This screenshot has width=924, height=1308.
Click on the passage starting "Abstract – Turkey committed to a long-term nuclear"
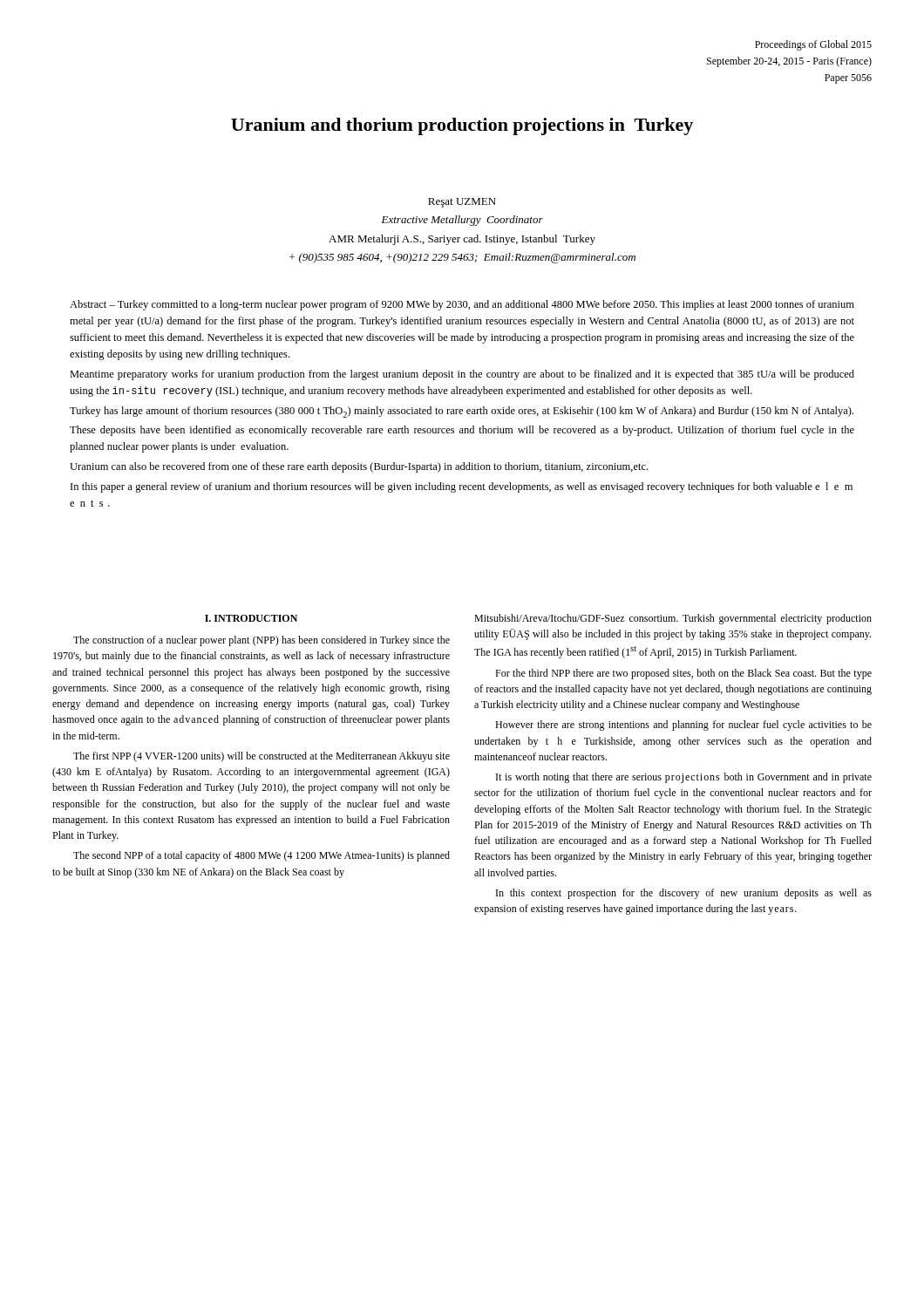coord(462,404)
